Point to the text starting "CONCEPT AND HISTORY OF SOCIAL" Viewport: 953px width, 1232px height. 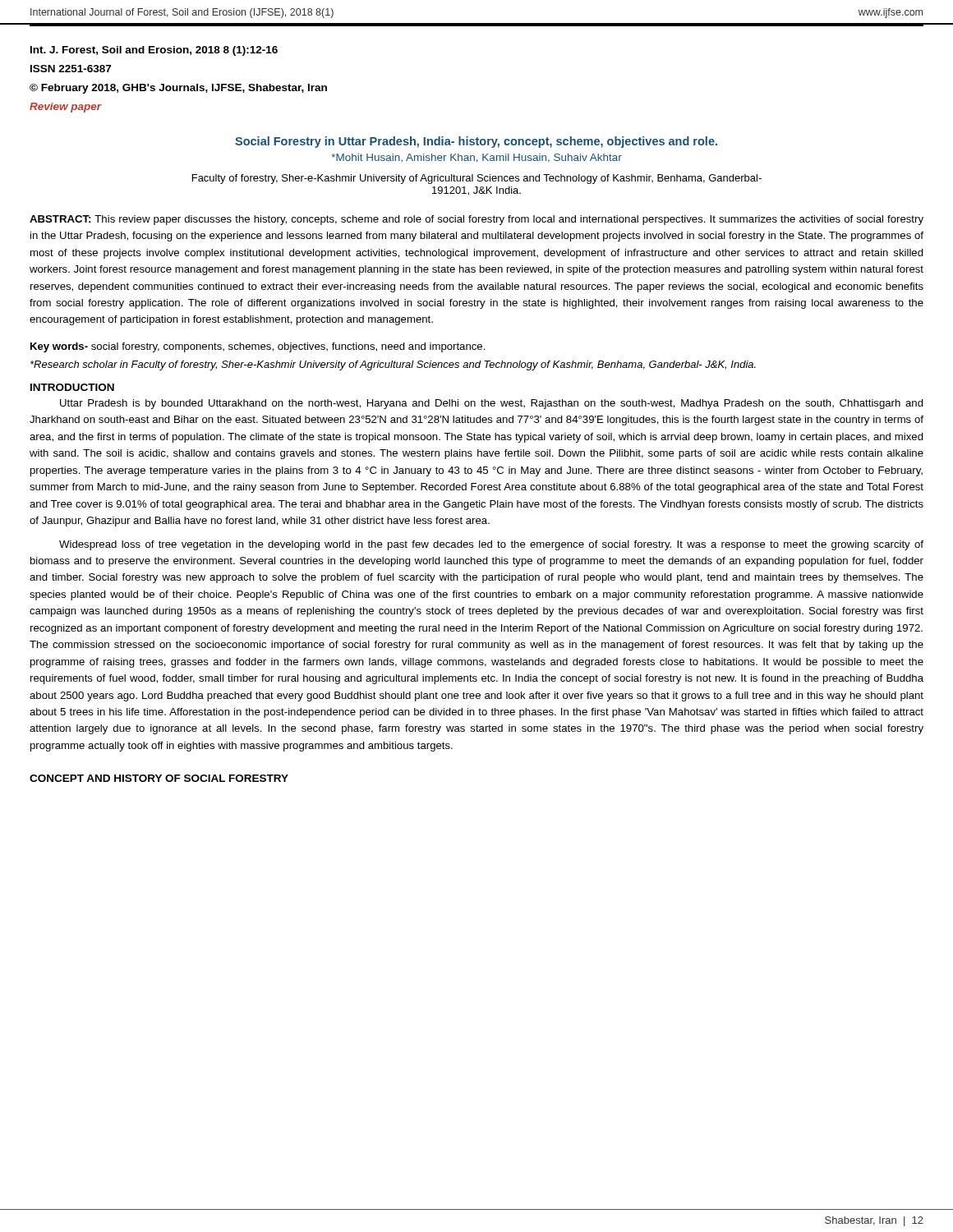[159, 779]
